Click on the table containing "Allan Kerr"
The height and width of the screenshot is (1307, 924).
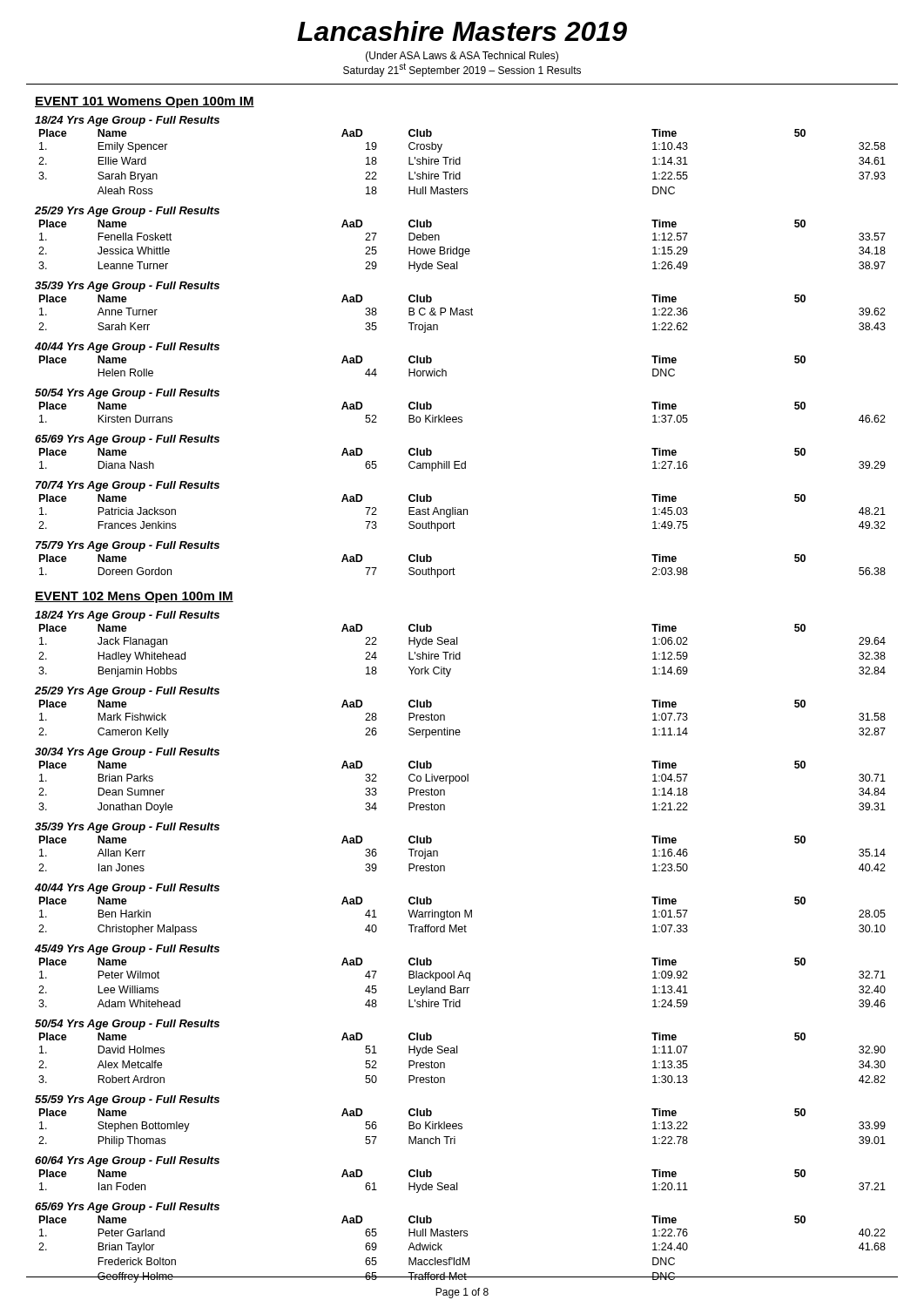pyautogui.click(x=462, y=855)
